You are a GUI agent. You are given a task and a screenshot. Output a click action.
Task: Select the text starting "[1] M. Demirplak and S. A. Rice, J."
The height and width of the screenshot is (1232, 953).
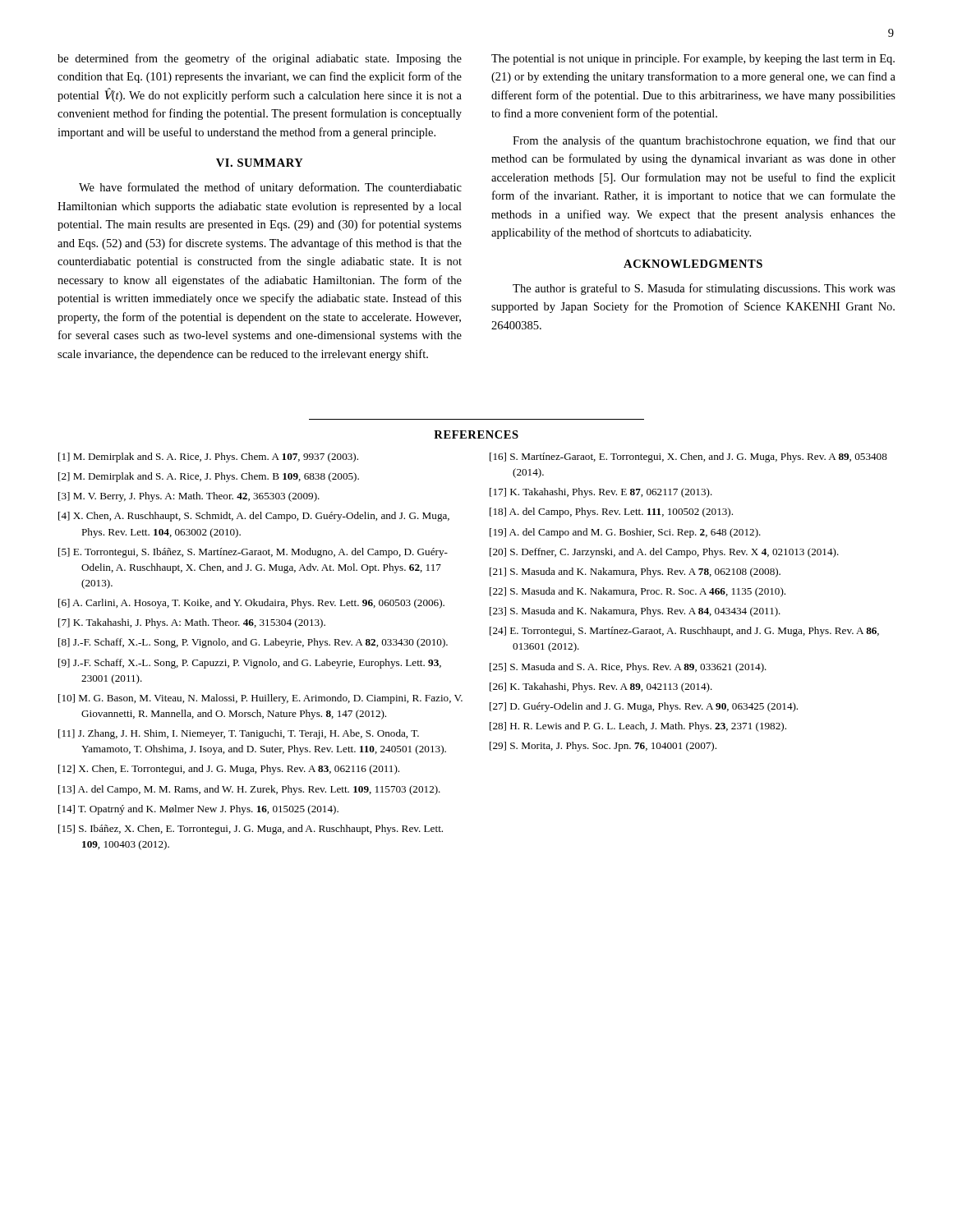point(208,456)
